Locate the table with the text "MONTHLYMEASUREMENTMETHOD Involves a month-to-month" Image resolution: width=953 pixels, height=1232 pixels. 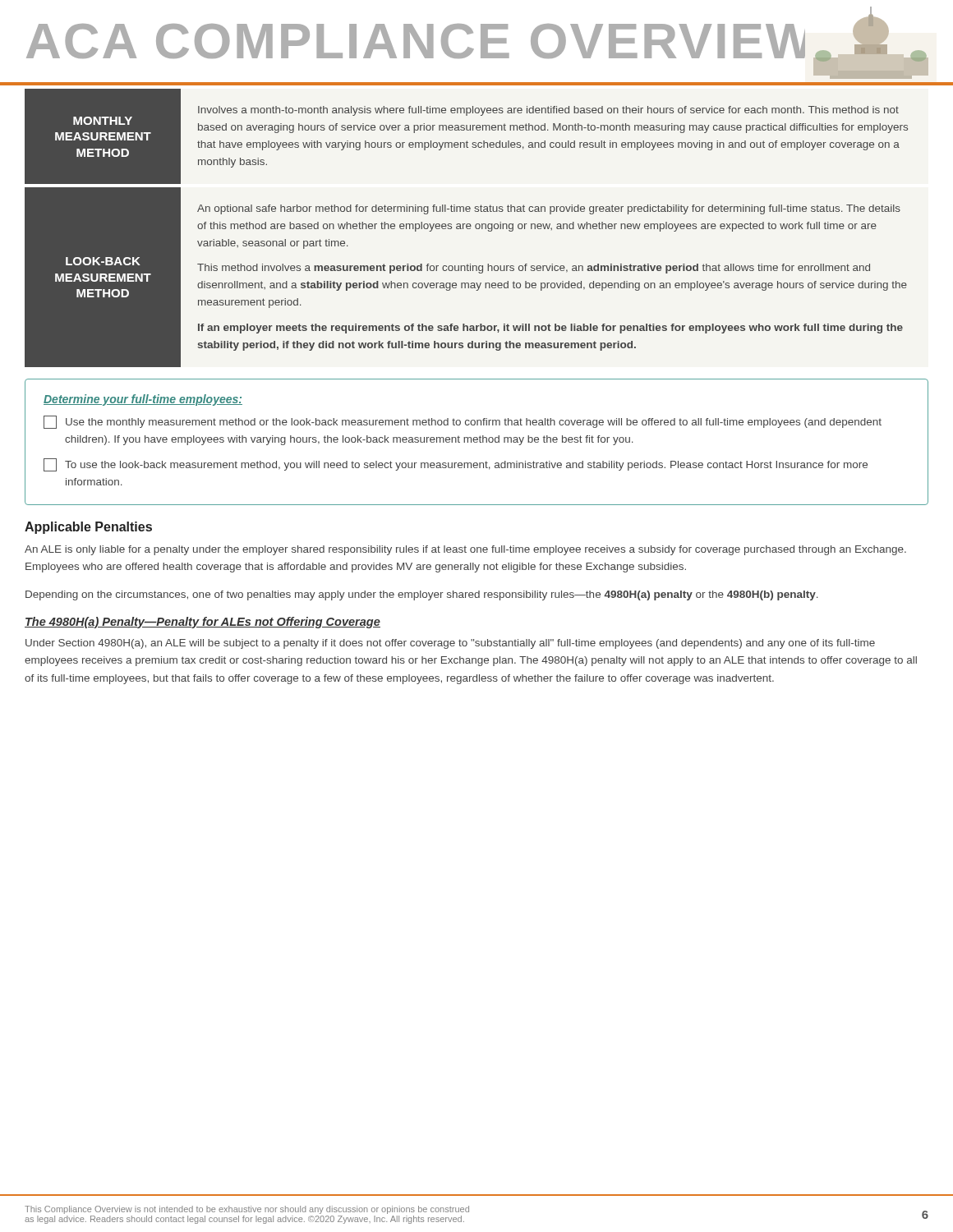pyautogui.click(x=476, y=136)
